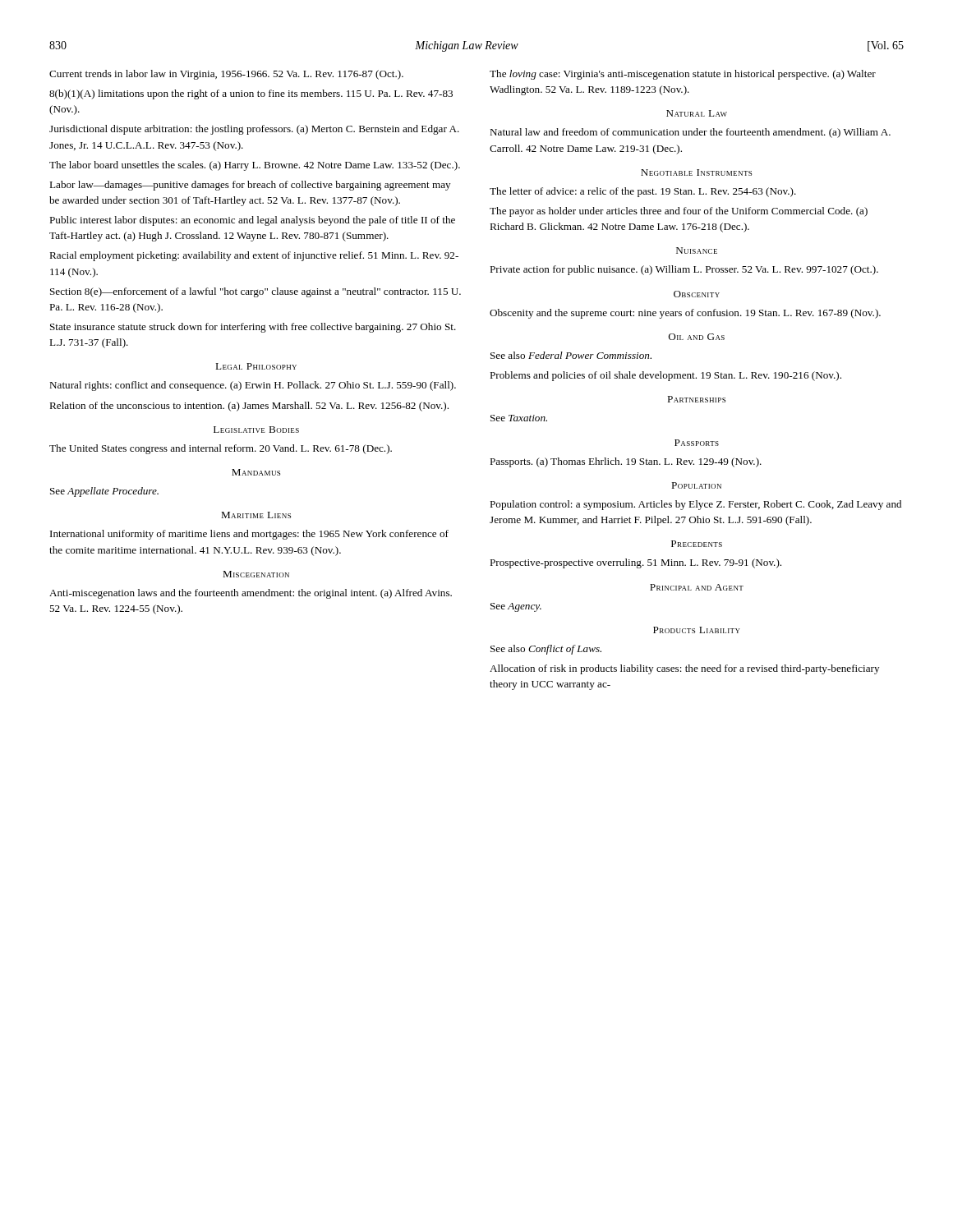Click on the passage starting "See also Federal Power Commission."
Screen dimensions: 1232x953
click(697, 365)
